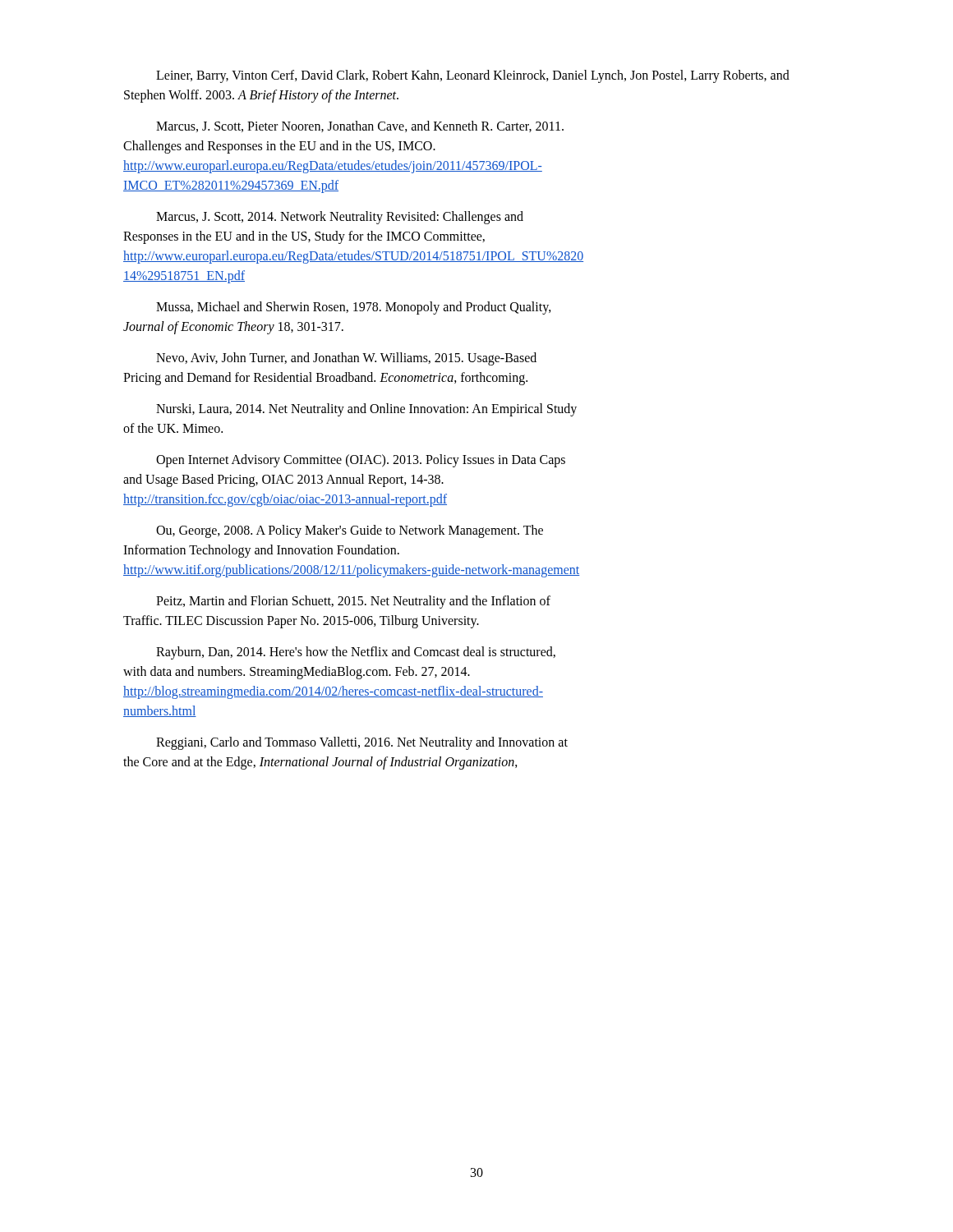Select the passage starting "Nurski, Laura, 2014. Net Neutrality and Online"
The image size is (953, 1232).
(x=476, y=419)
